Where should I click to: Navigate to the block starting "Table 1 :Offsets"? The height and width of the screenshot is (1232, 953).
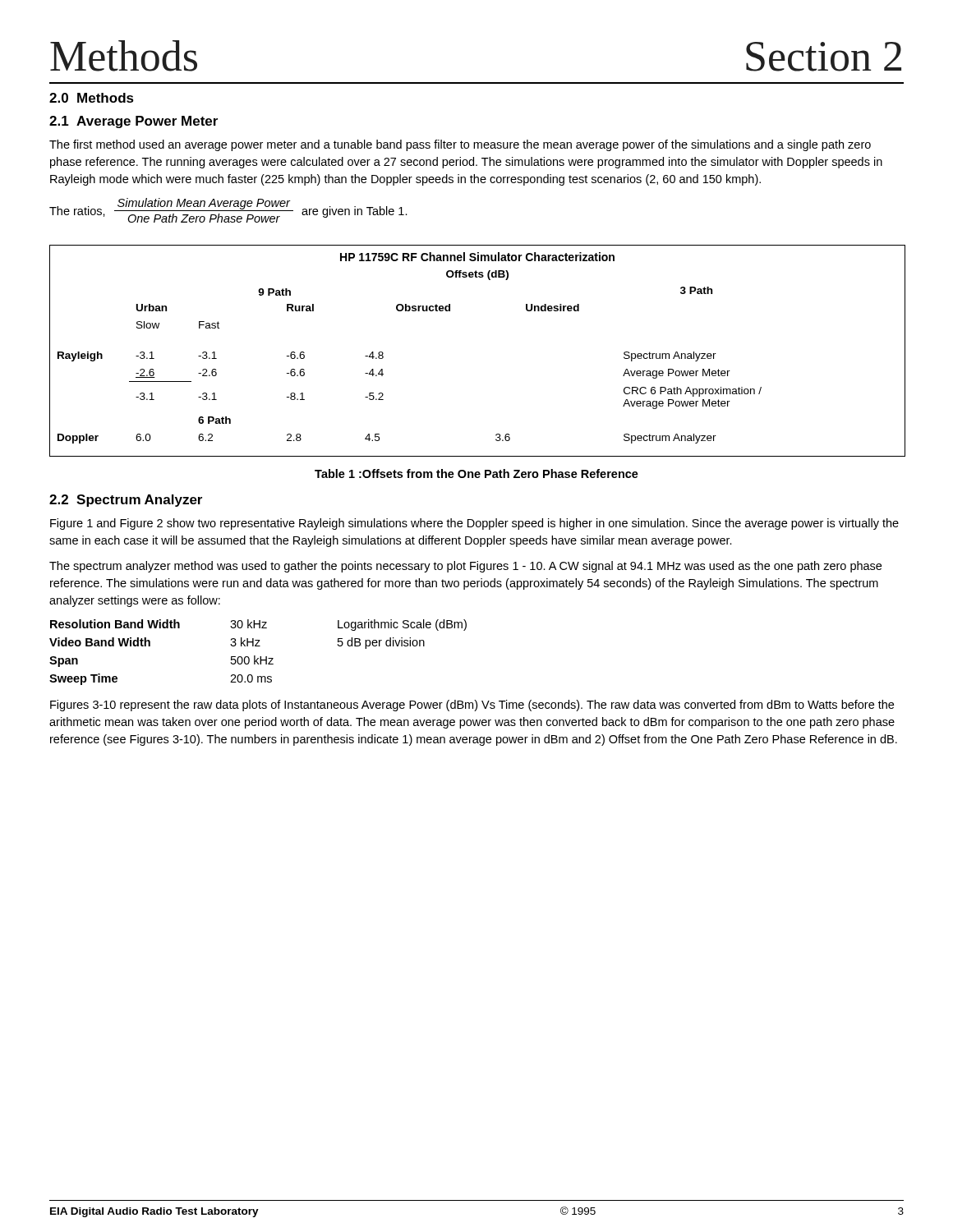tap(476, 474)
